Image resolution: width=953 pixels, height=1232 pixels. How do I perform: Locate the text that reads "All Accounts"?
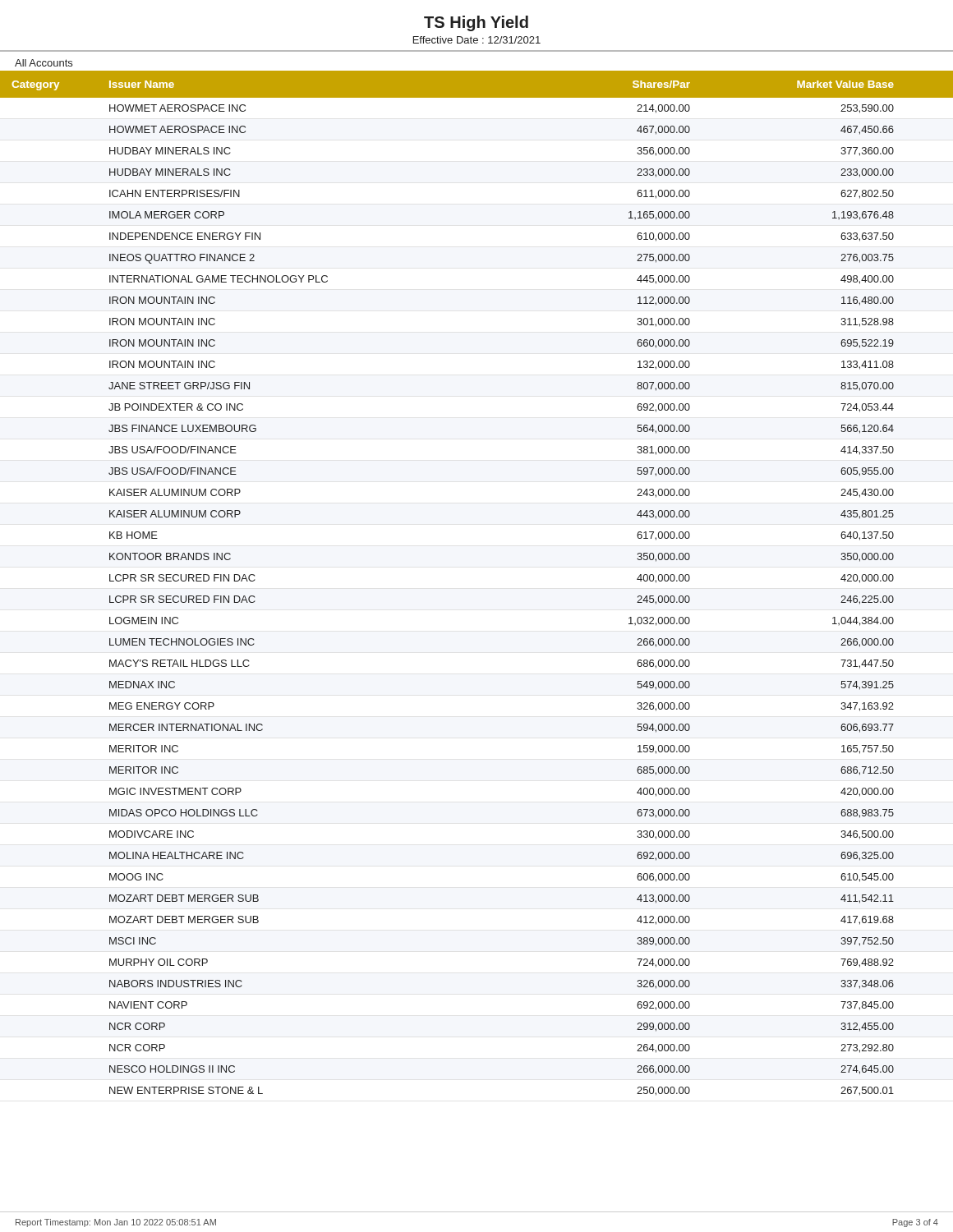click(44, 63)
